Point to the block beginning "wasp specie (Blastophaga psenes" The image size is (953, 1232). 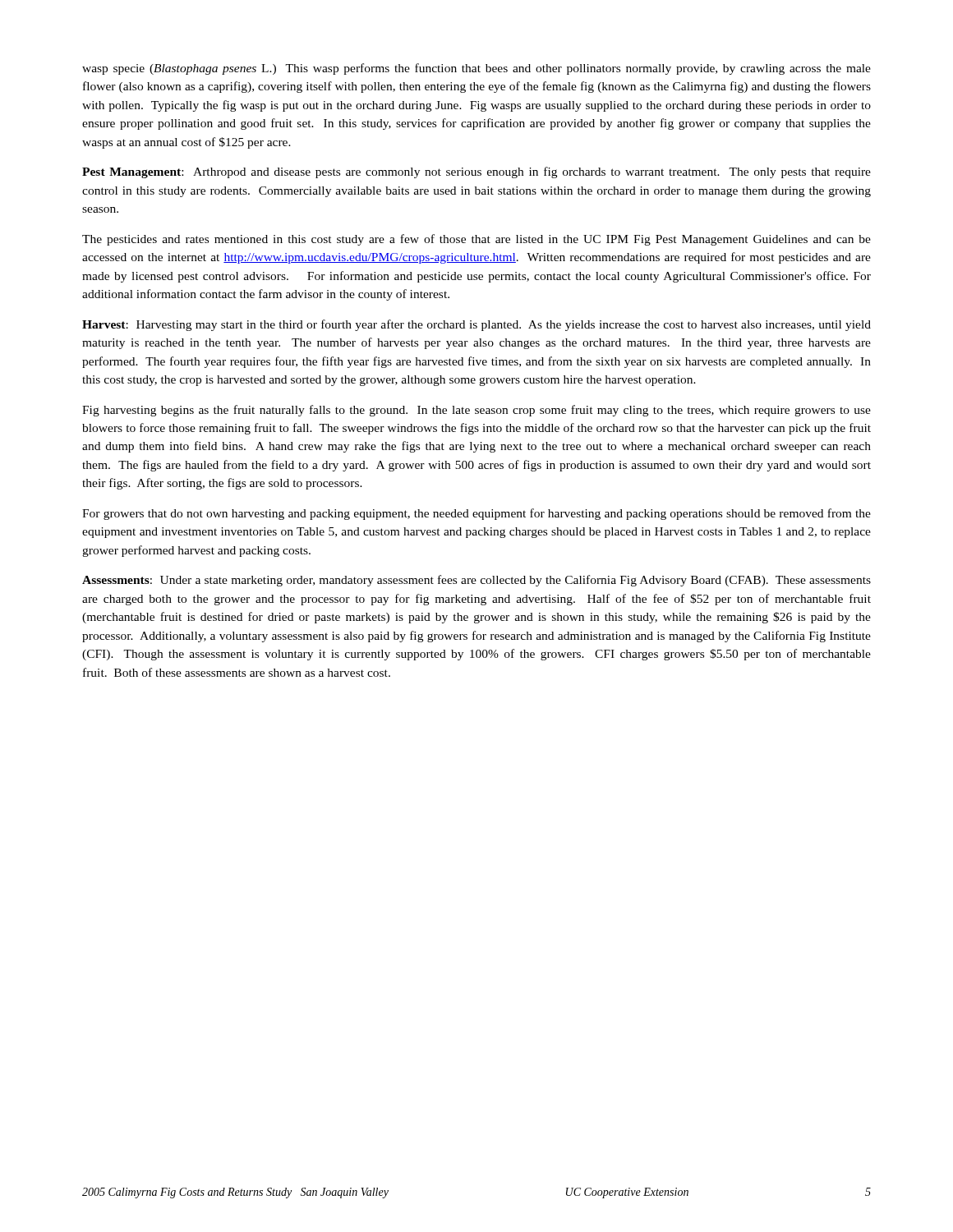pyautogui.click(x=476, y=105)
